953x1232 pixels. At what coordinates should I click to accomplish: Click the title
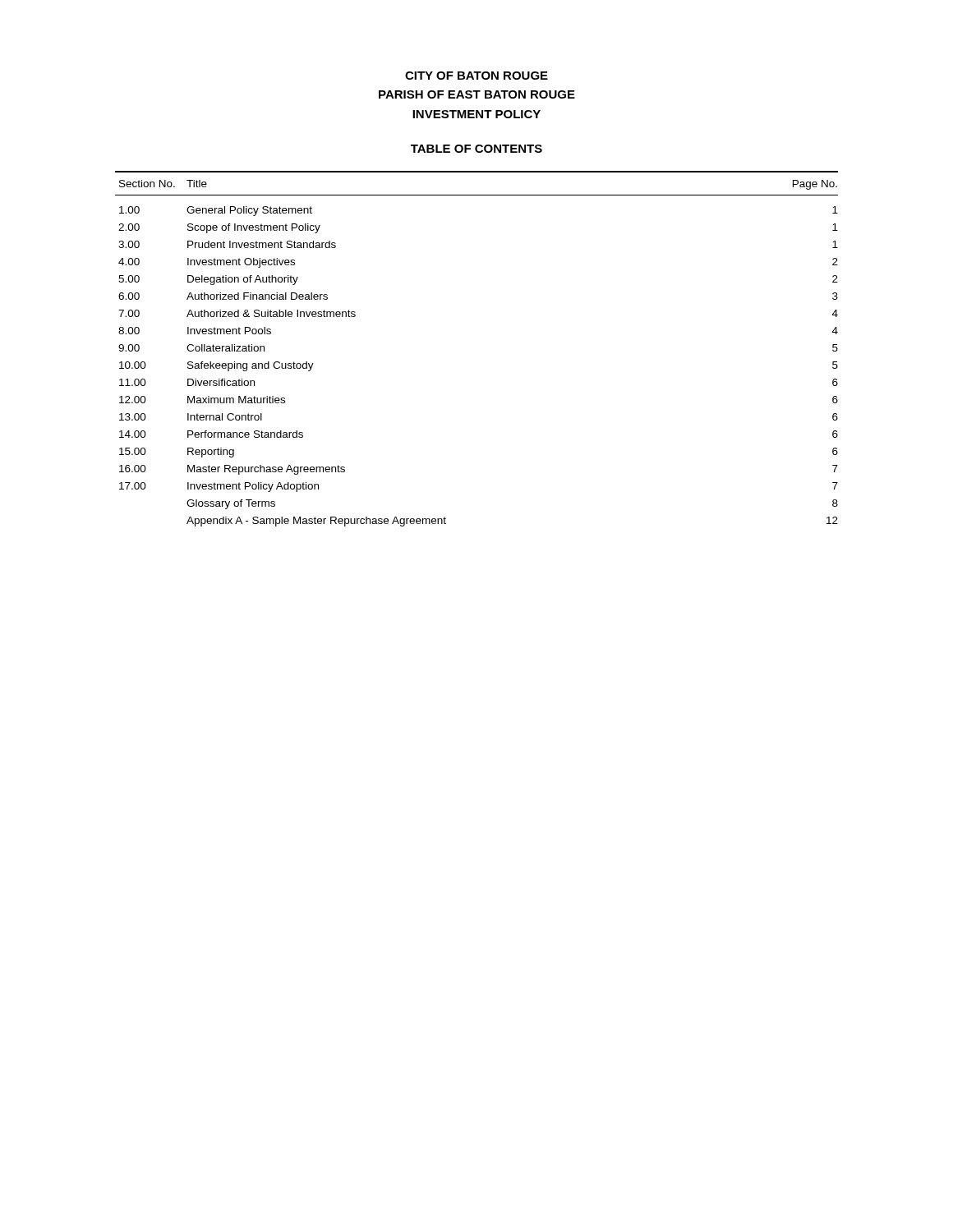[x=476, y=94]
